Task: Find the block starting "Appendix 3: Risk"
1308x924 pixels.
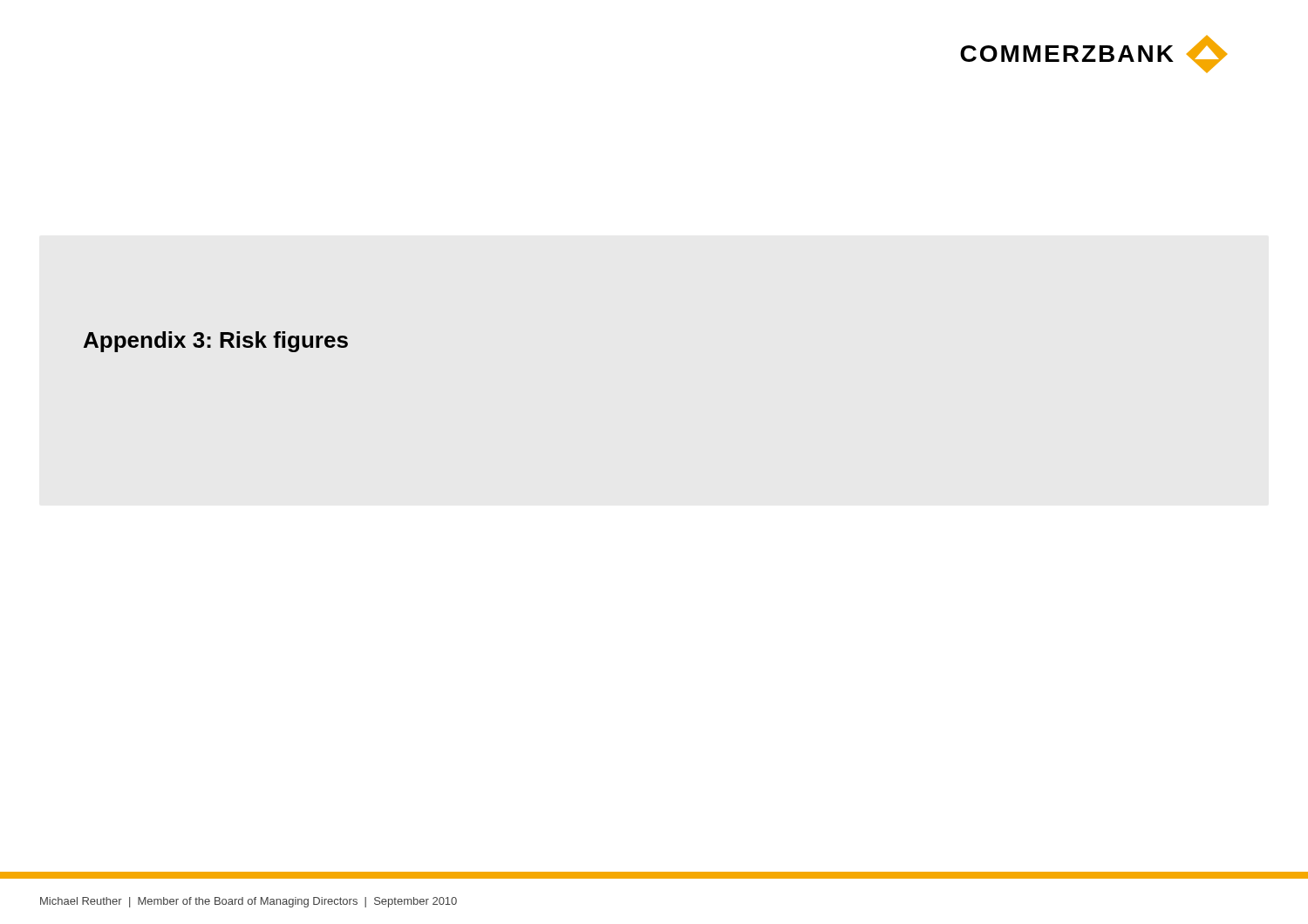Action: click(x=216, y=340)
